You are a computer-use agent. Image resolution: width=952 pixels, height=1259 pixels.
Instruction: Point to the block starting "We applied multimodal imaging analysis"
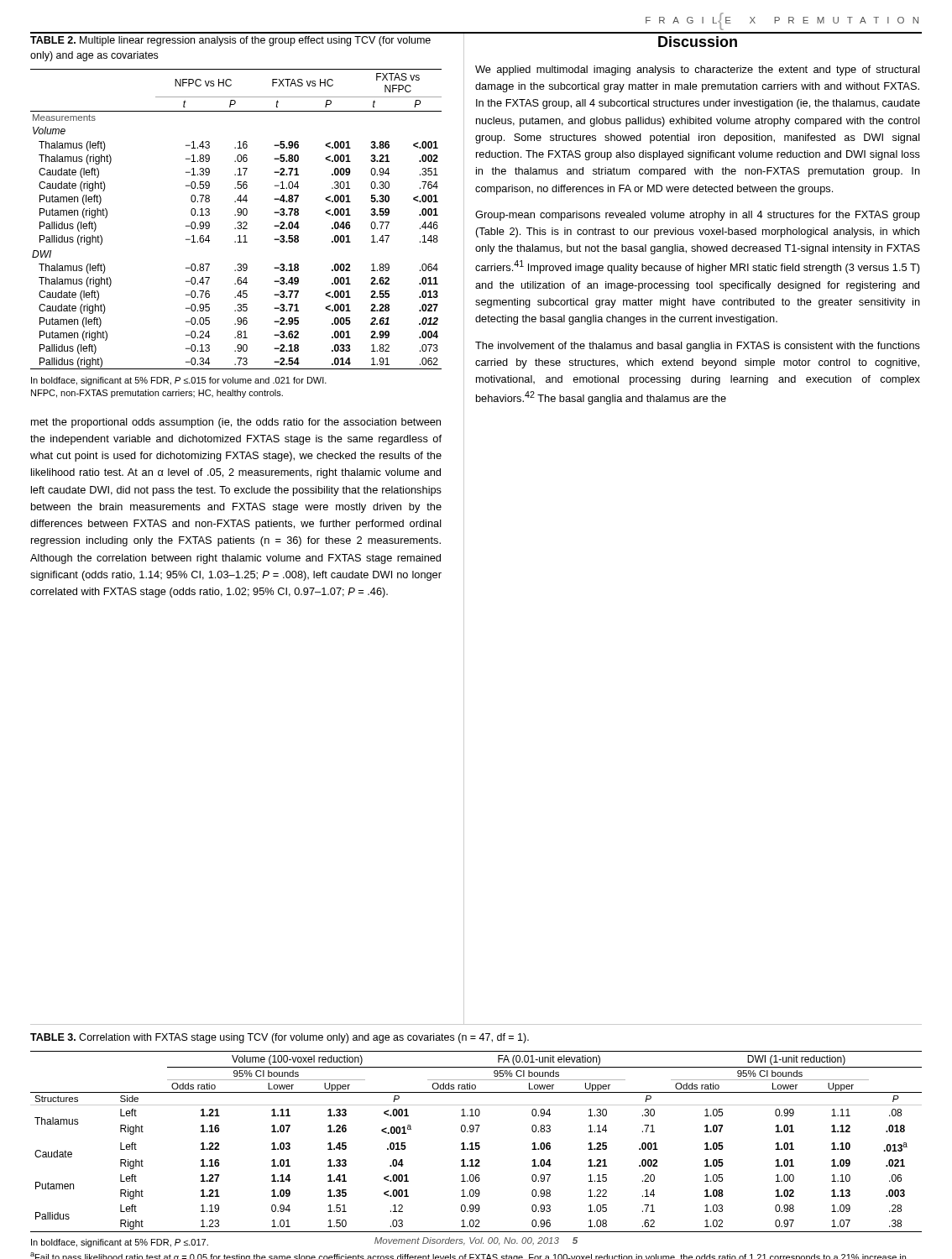pos(698,129)
